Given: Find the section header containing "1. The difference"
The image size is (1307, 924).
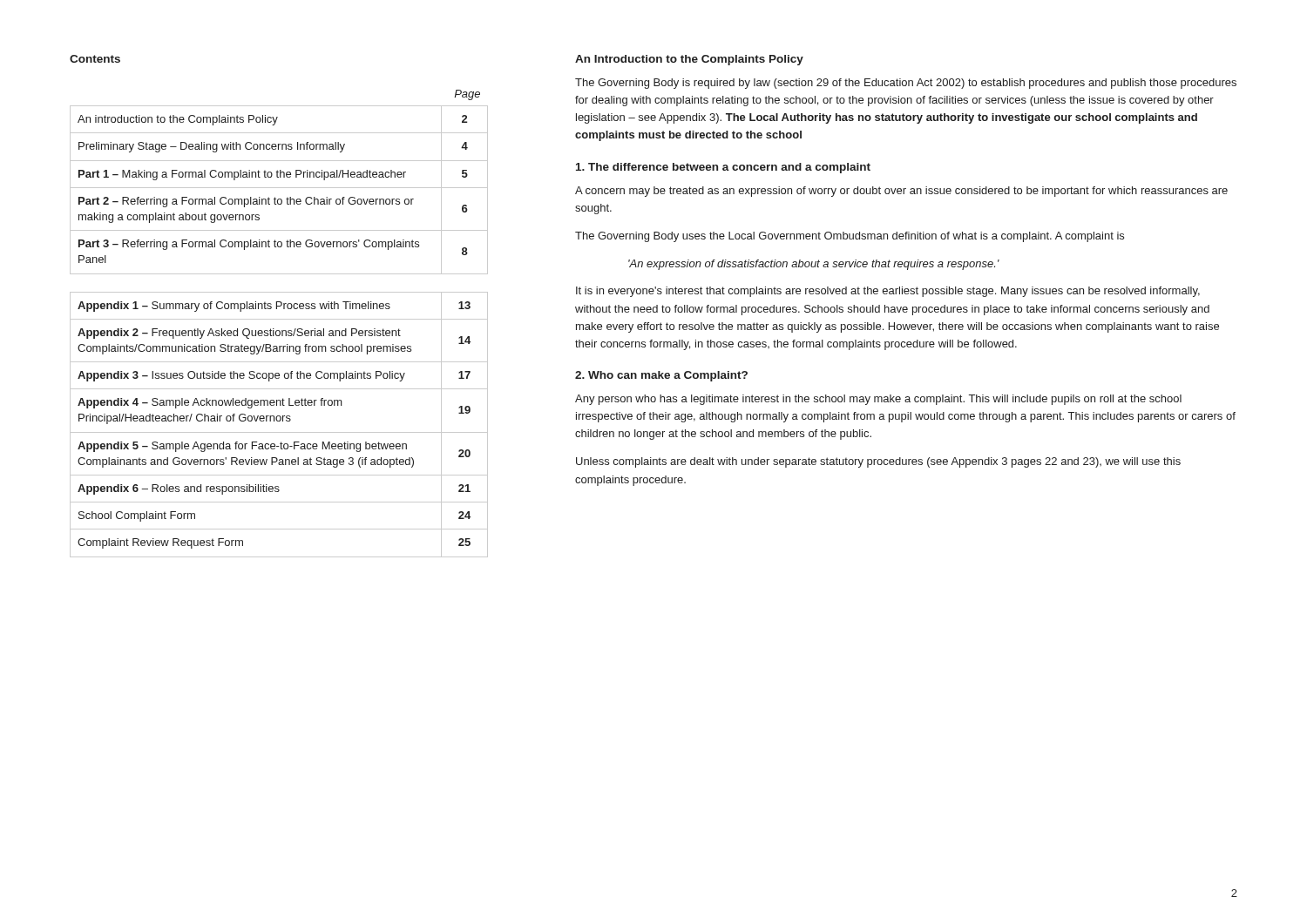Looking at the screenshot, I should pyautogui.click(x=723, y=166).
